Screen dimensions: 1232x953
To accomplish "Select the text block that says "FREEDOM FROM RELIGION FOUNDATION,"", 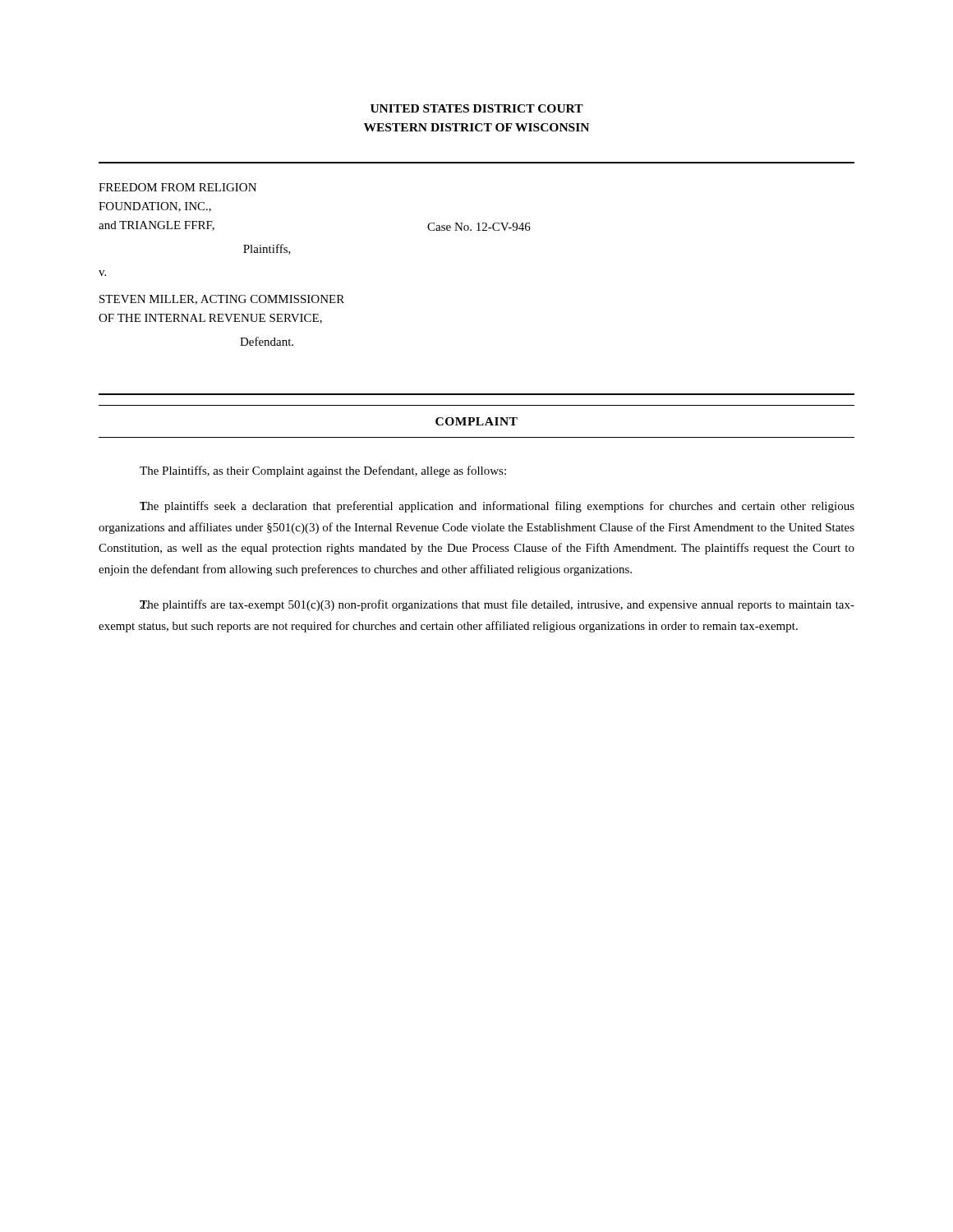I will (177, 187).
